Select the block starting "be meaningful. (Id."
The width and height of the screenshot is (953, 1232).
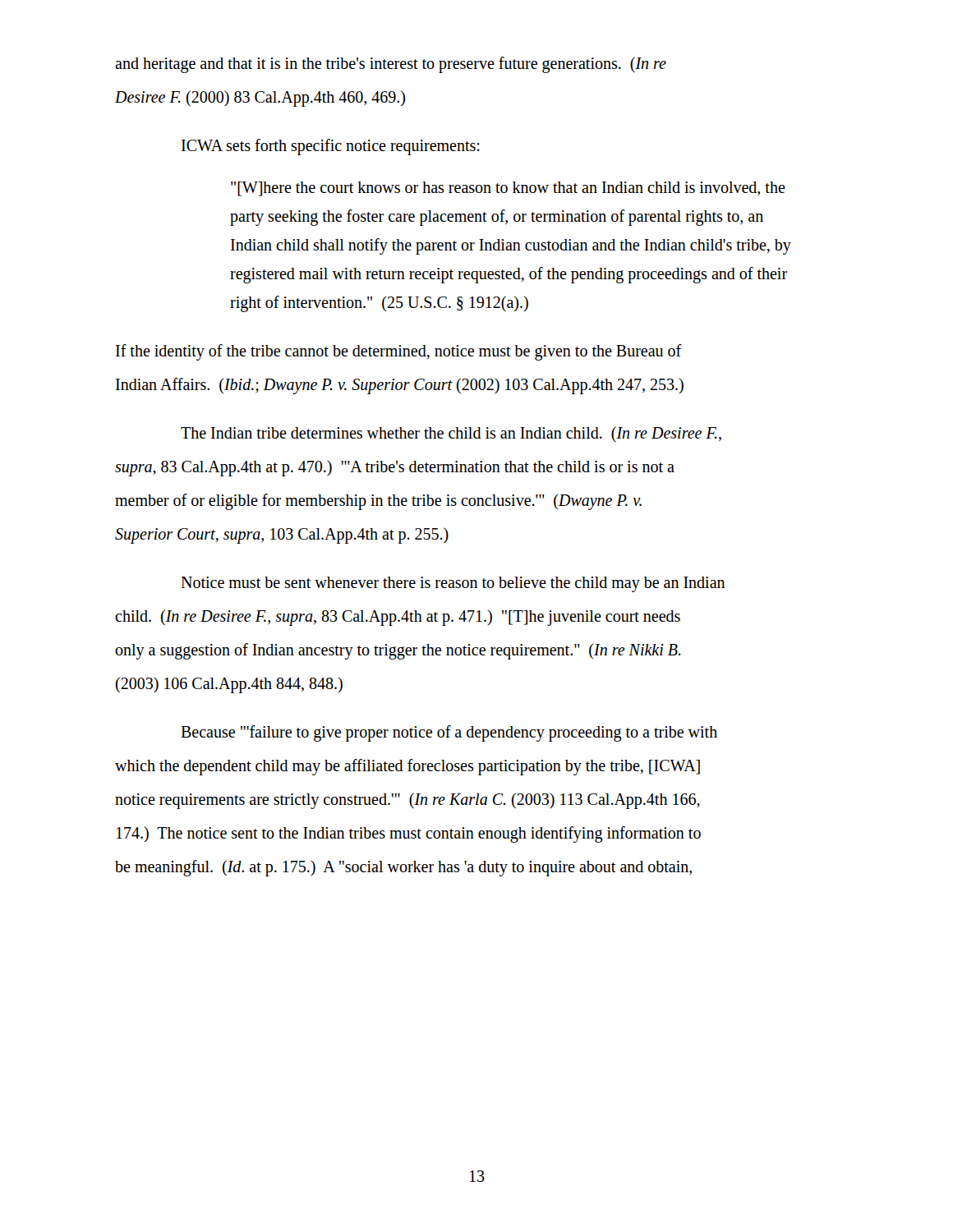[x=404, y=867]
